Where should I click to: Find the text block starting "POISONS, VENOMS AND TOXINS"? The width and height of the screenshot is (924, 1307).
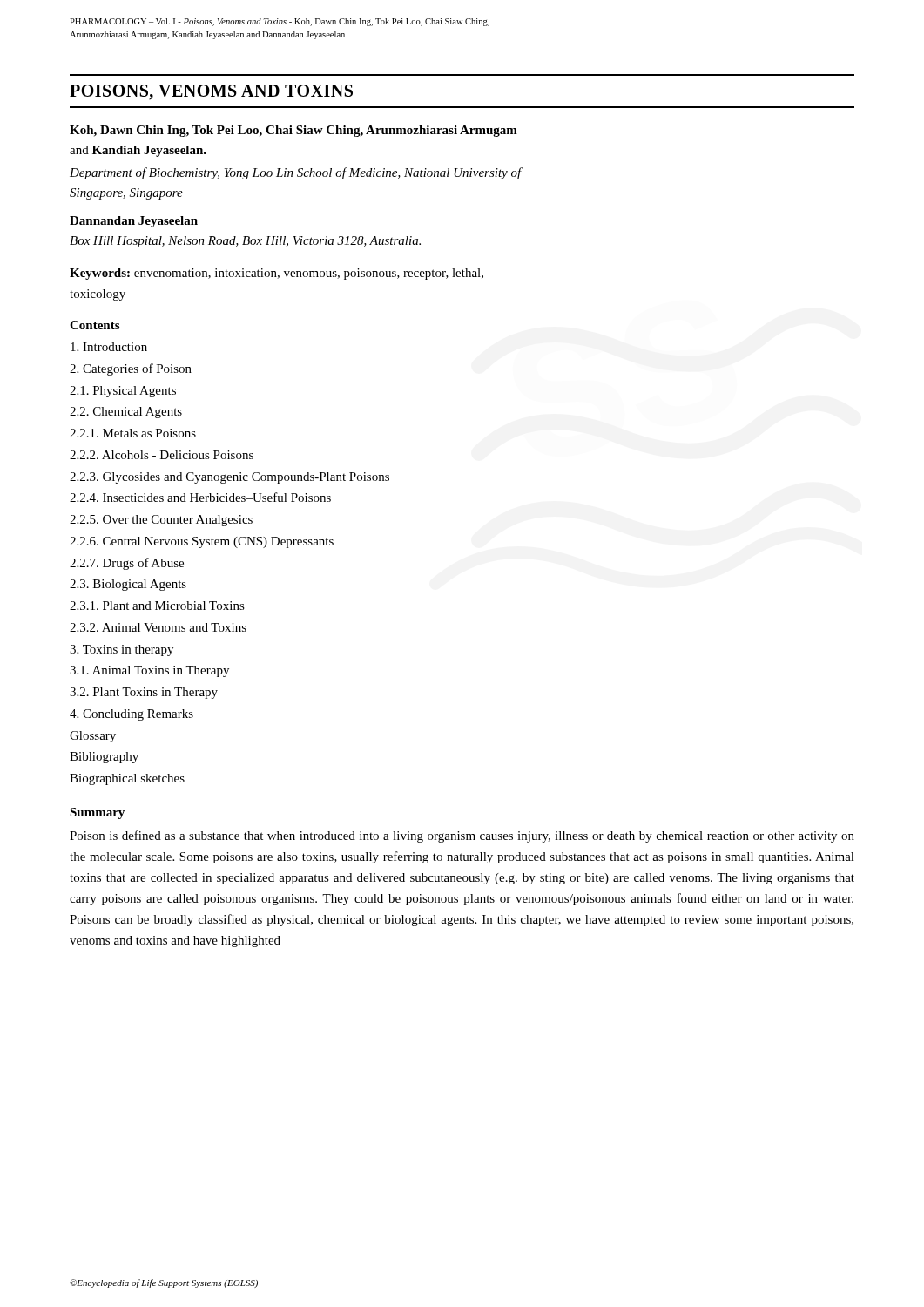pyautogui.click(x=211, y=92)
